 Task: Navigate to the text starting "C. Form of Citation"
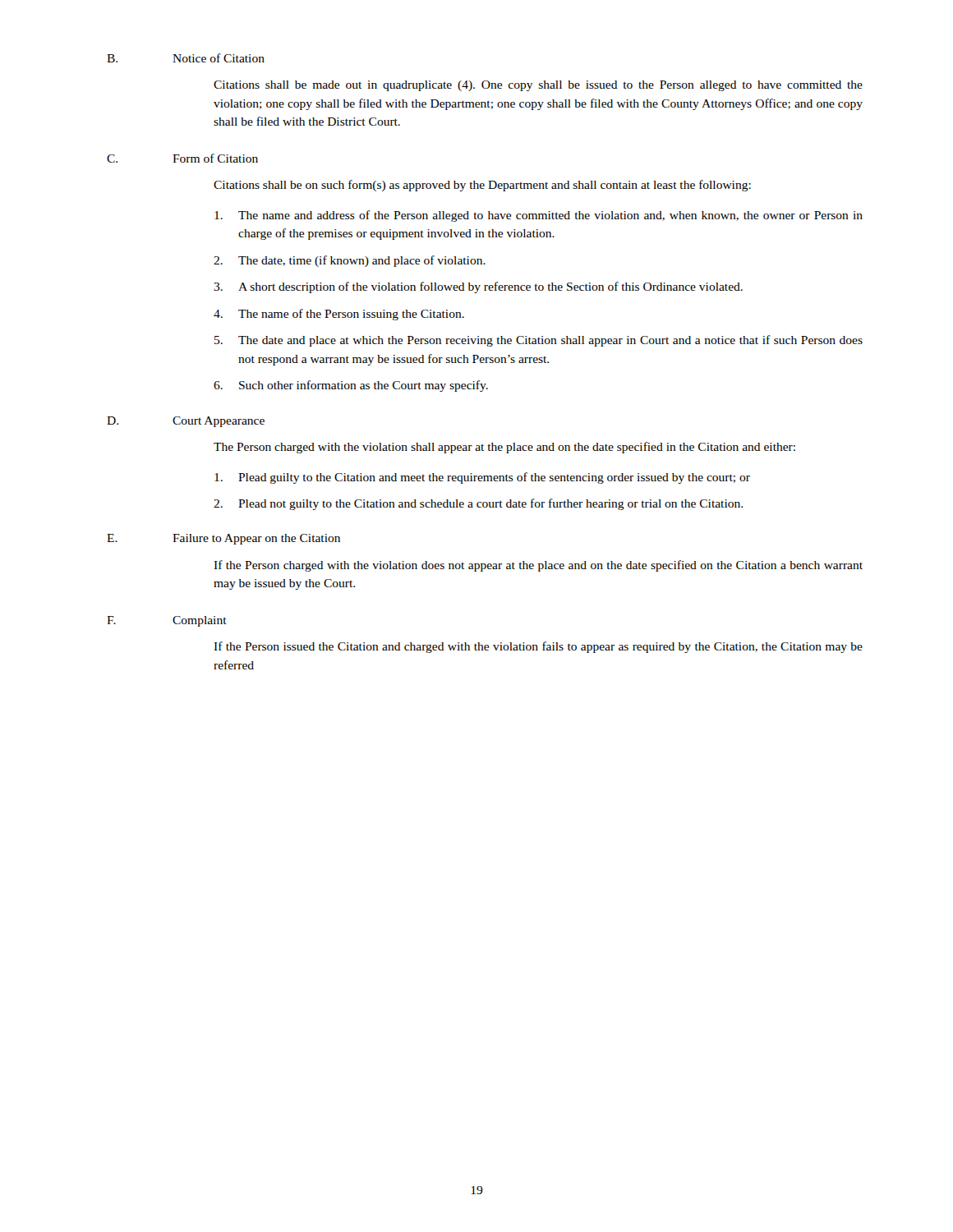182,159
